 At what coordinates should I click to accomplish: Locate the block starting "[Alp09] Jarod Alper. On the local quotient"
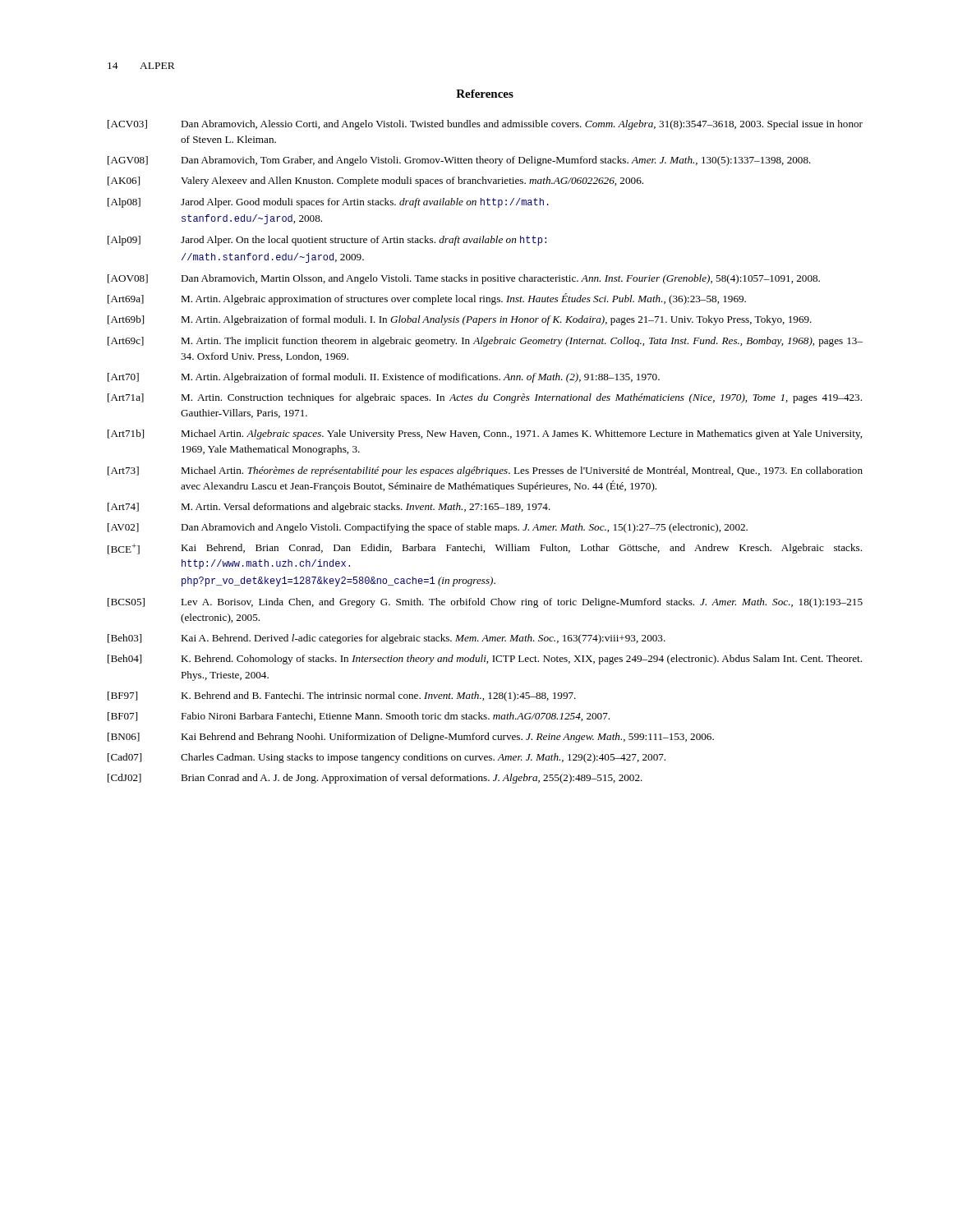point(485,249)
